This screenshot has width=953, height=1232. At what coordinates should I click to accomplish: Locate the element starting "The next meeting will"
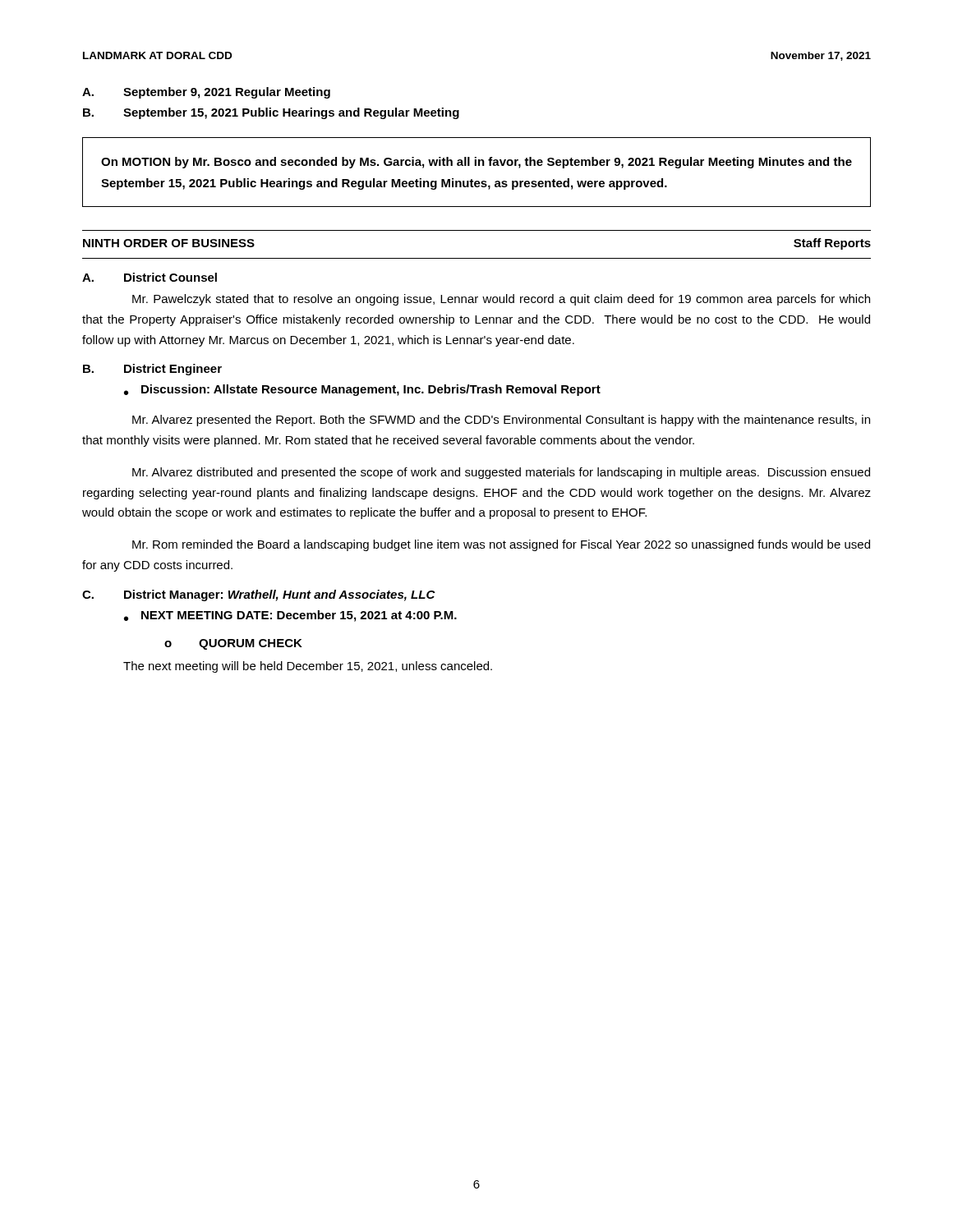click(308, 665)
